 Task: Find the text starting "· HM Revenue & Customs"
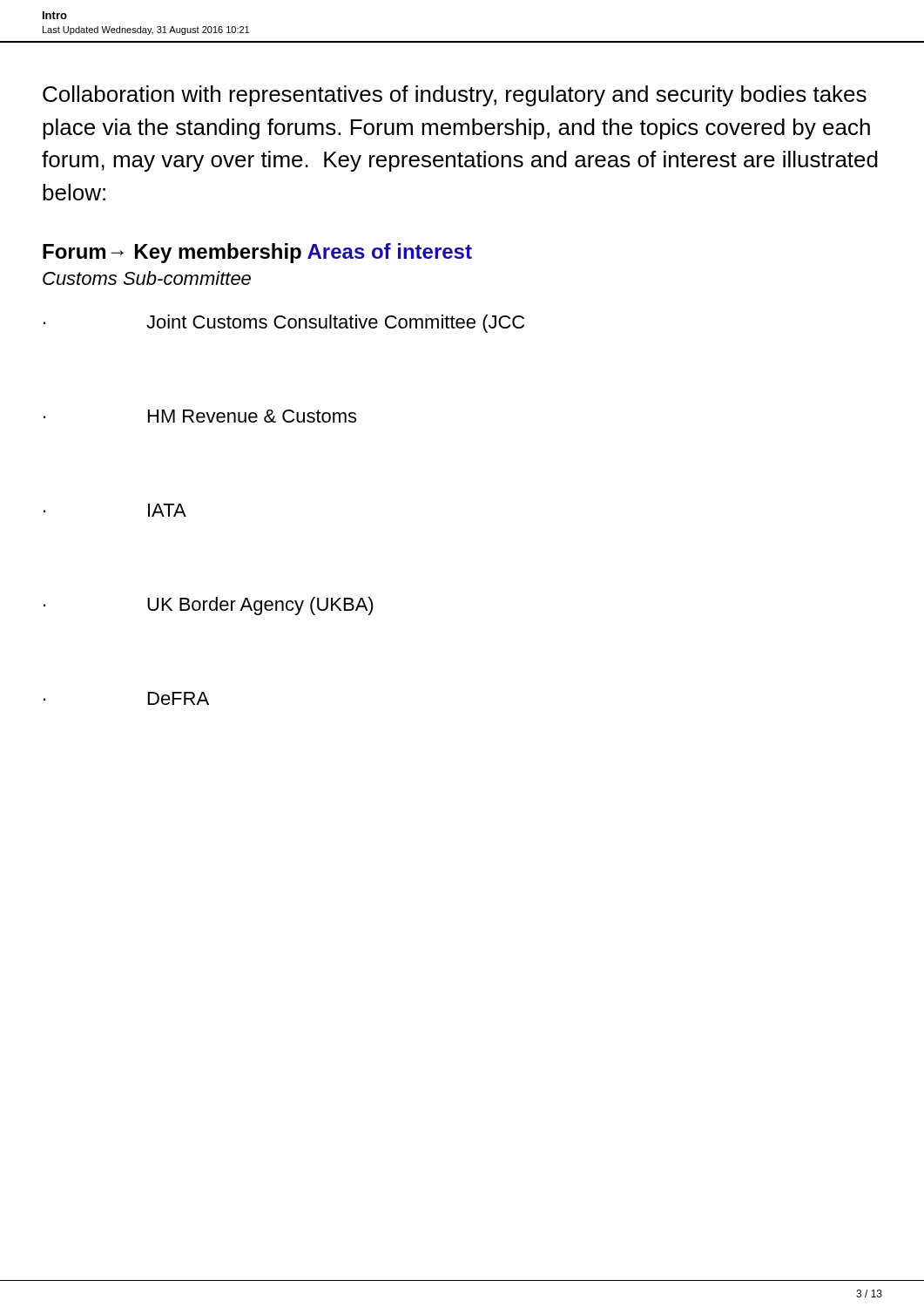click(199, 415)
